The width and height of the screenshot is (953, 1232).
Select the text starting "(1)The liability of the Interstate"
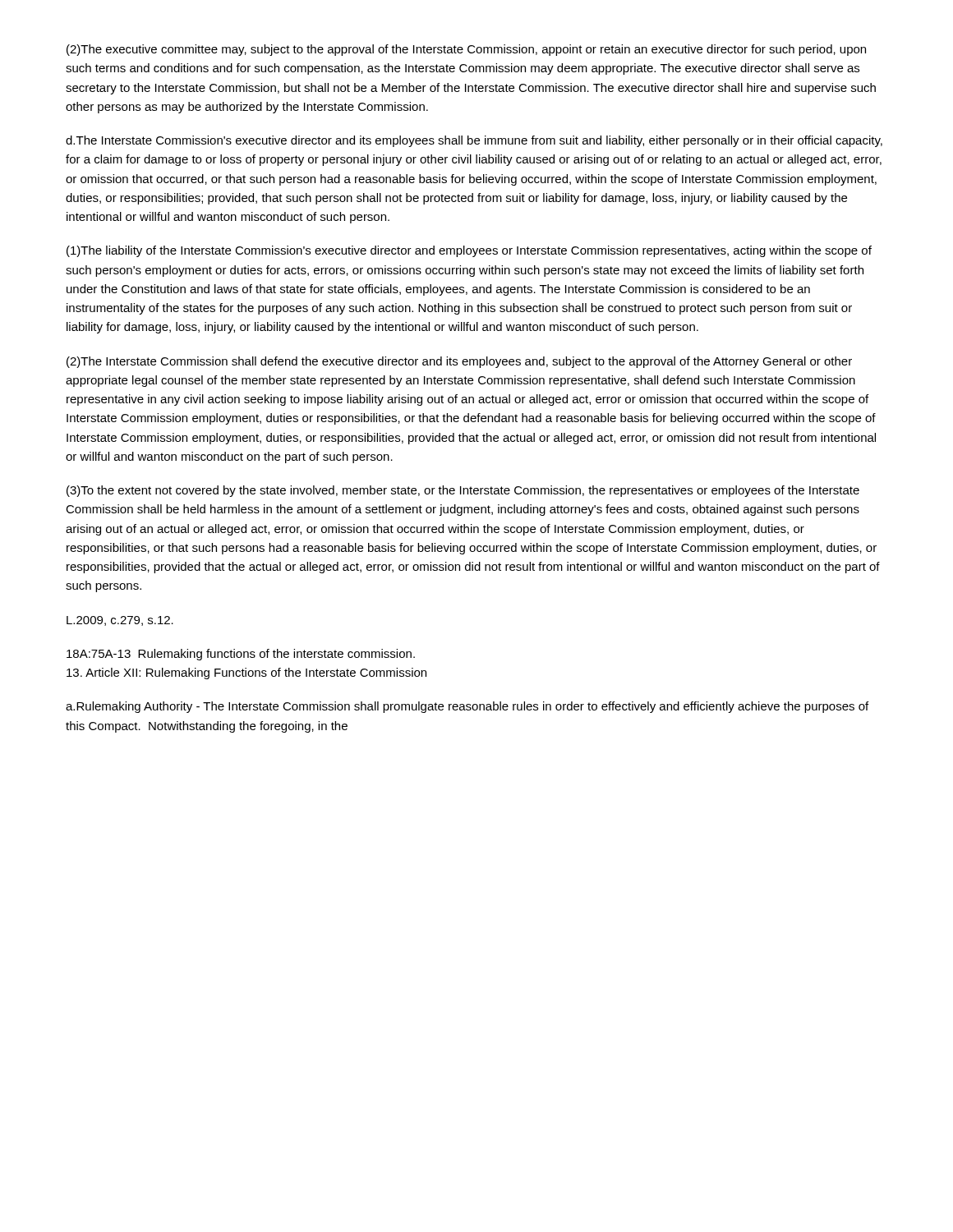pos(469,288)
